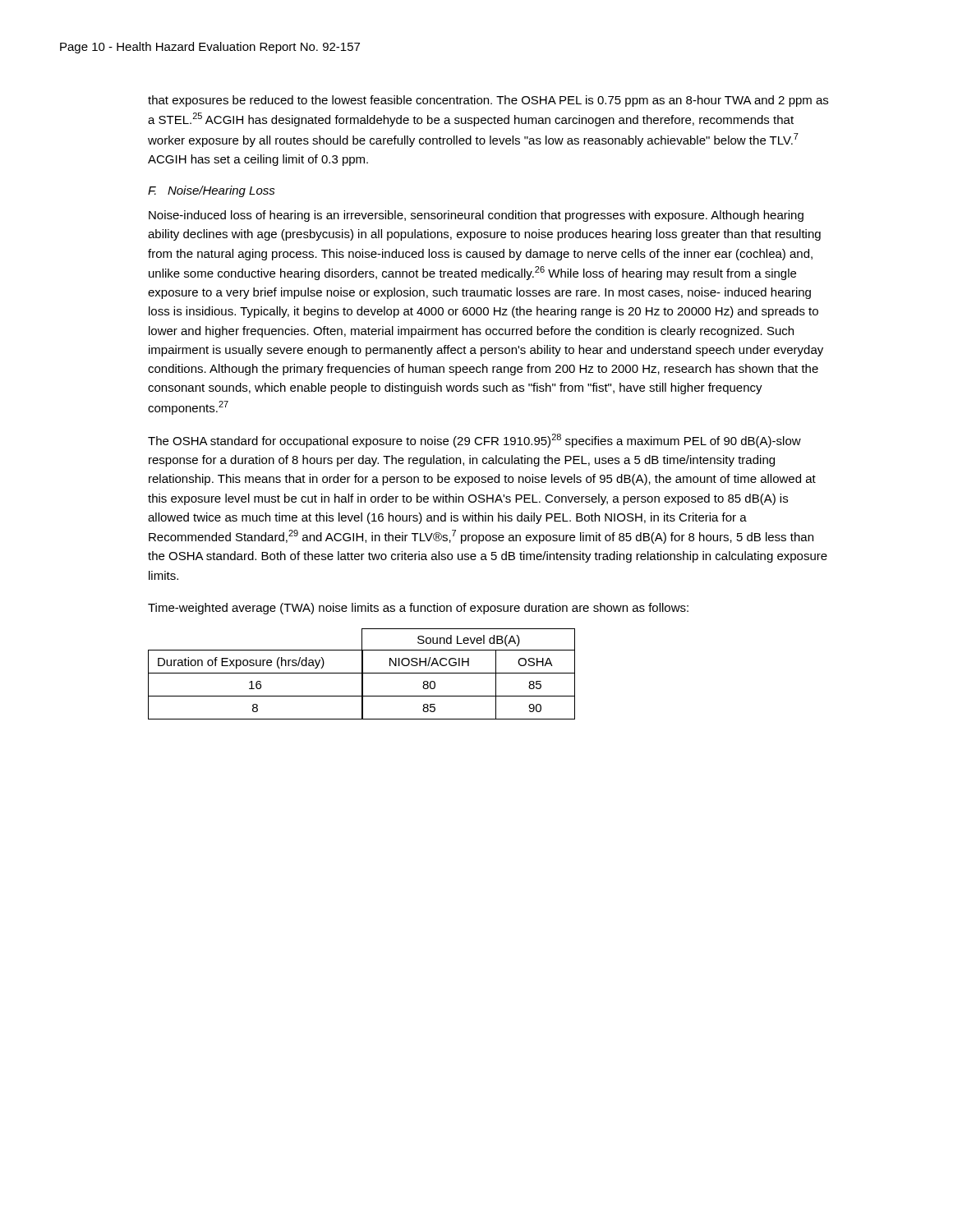The height and width of the screenshot is (1232, 953).
Task: Locate the text "F. Noise/Hearing Loss"
Action: point(211,190)
